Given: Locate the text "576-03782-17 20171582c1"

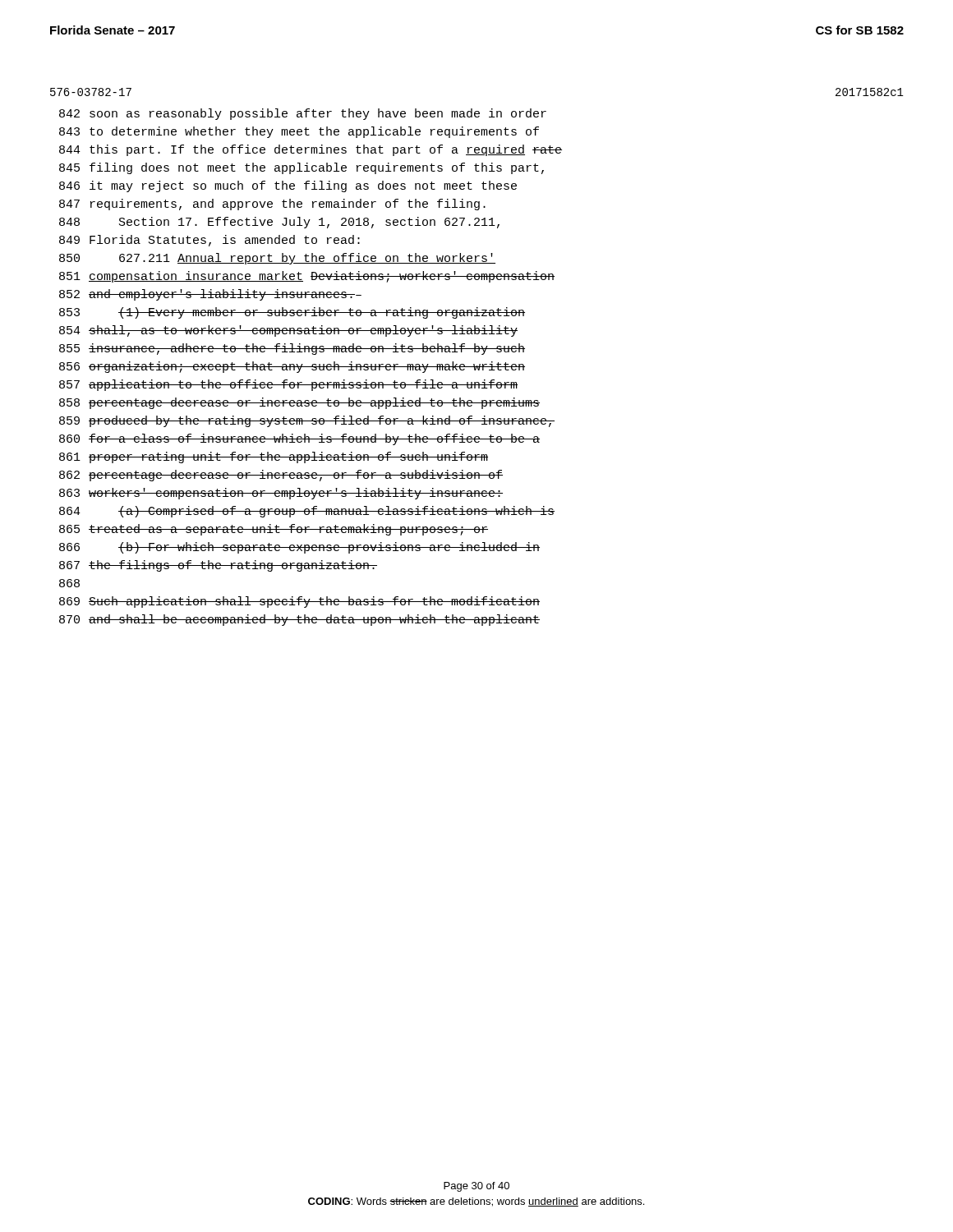Looking at the screenshot, I should [87, 92].
